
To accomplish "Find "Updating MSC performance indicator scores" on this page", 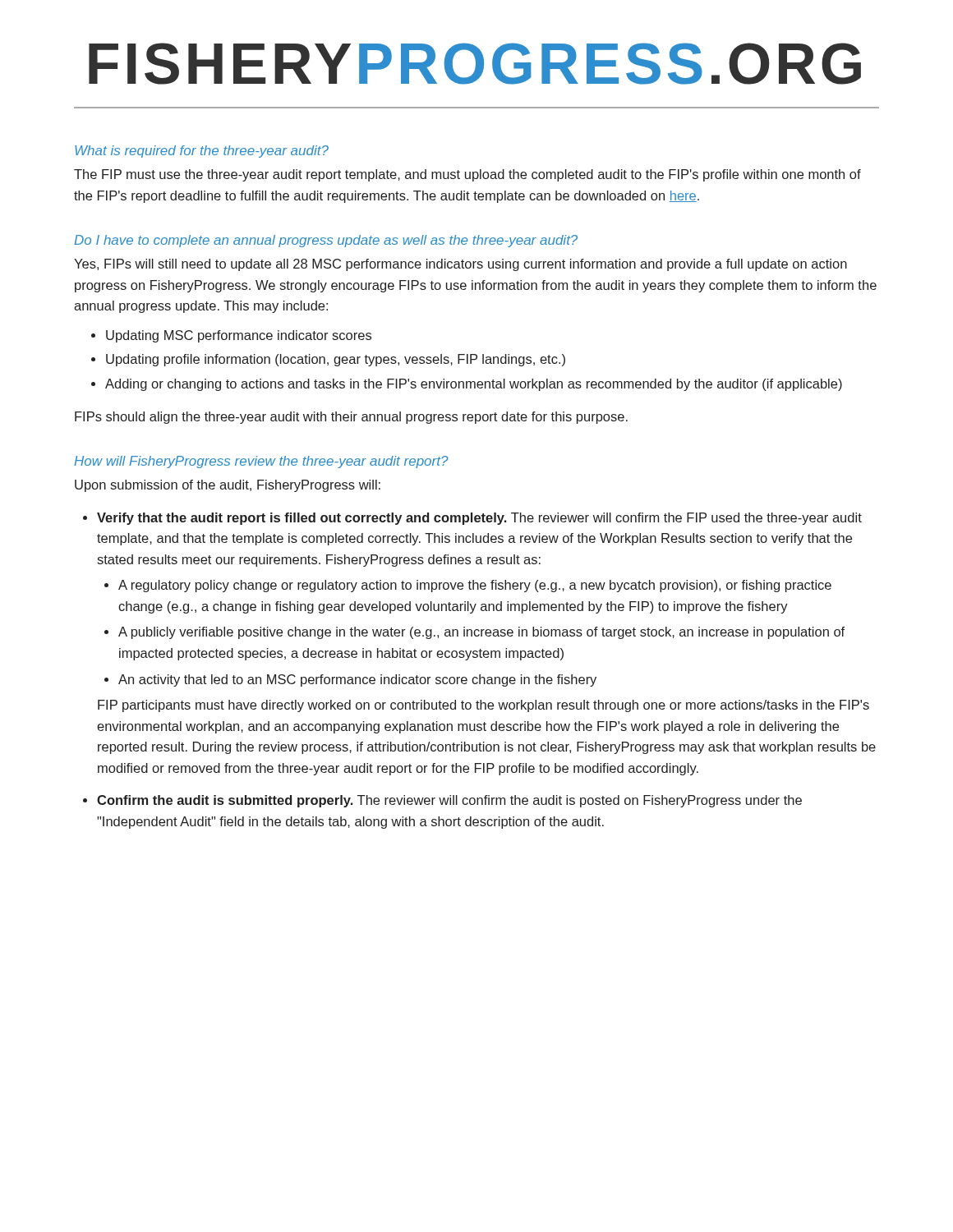I will pos(238,335).
